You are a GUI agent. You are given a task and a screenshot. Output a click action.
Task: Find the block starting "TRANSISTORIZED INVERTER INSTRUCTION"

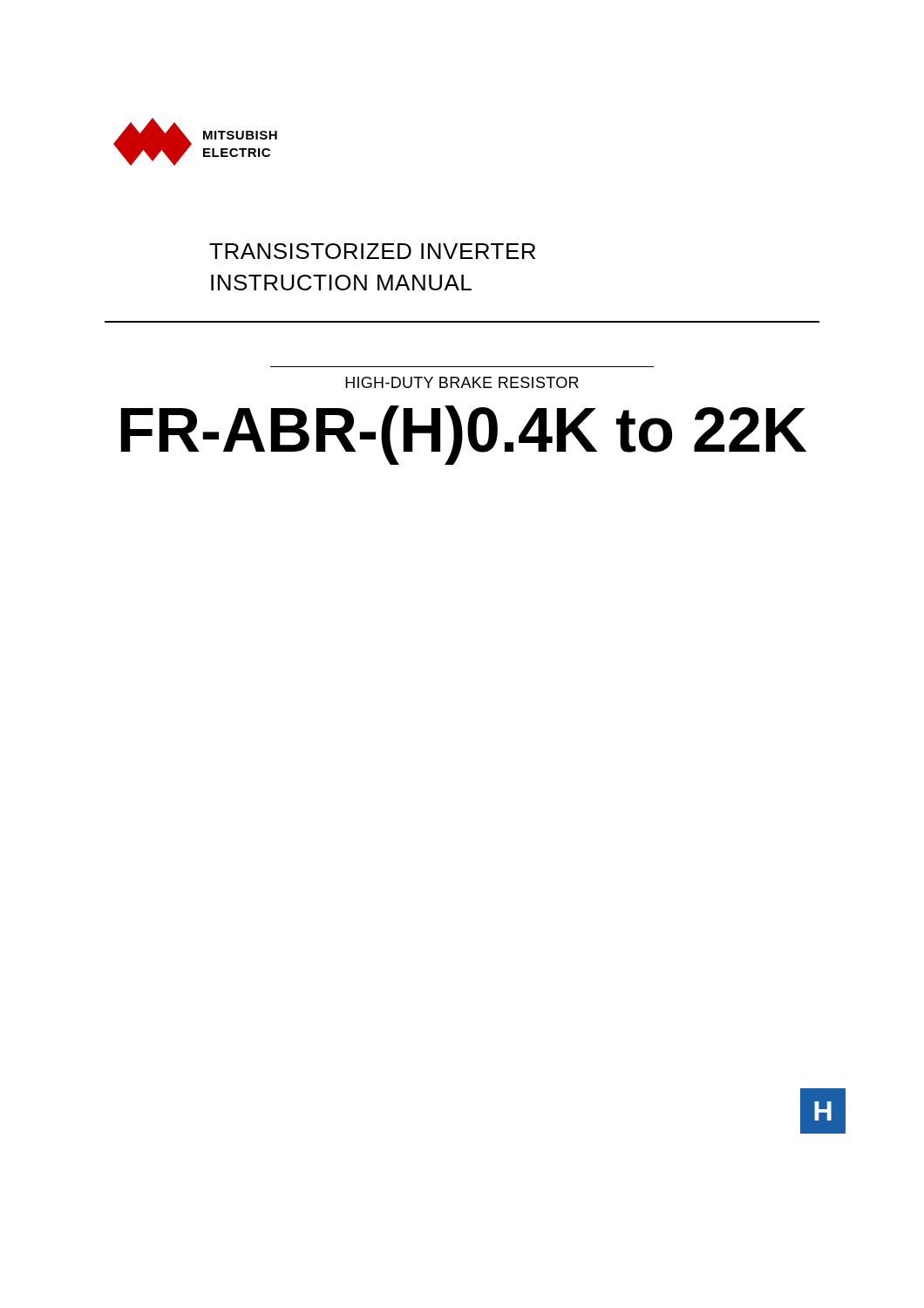tap(373, 267)
